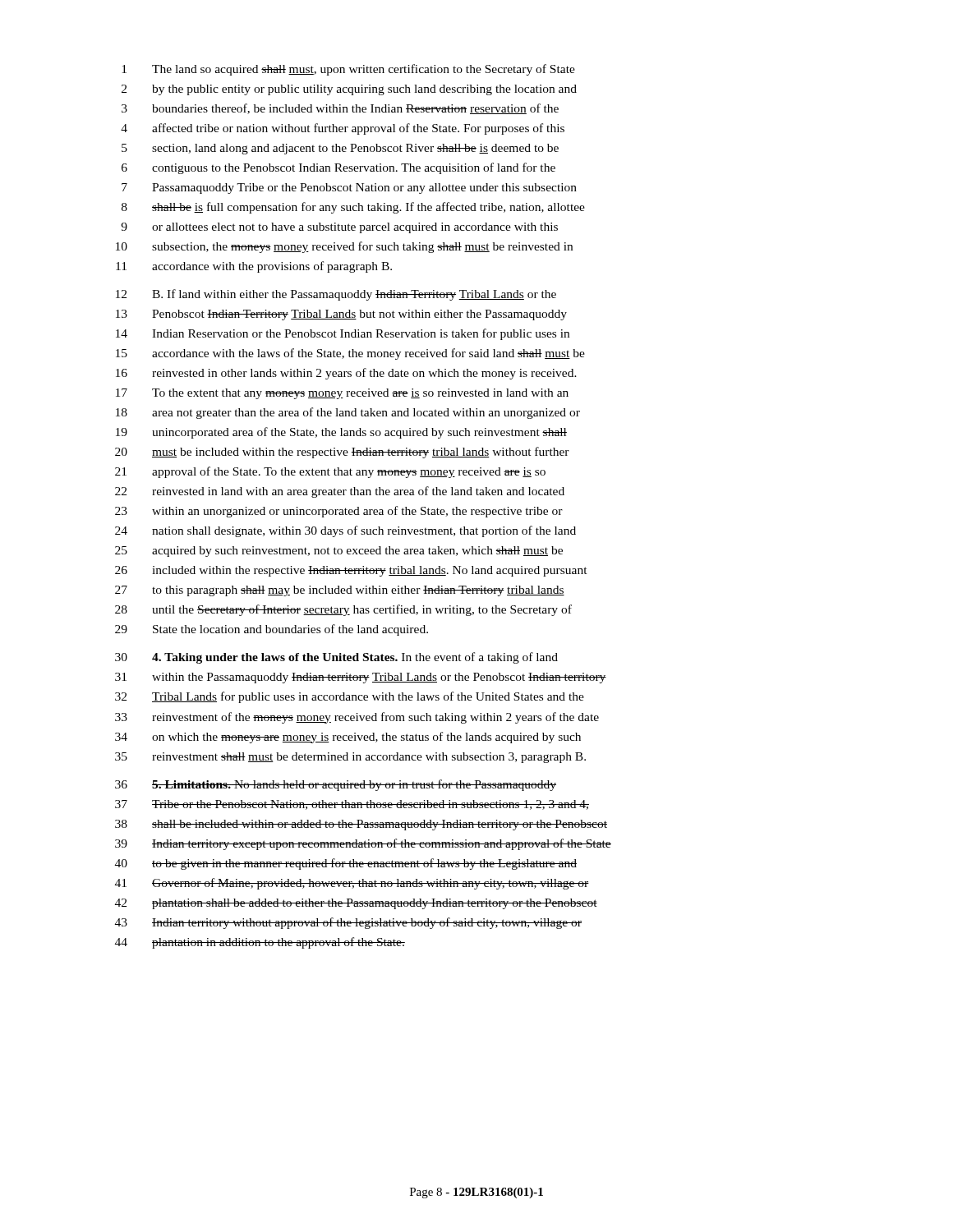Find the block on this page that starts "1 The land so acquired"
The width and height of the screenshot is (953, 1232).
point(476,168)
